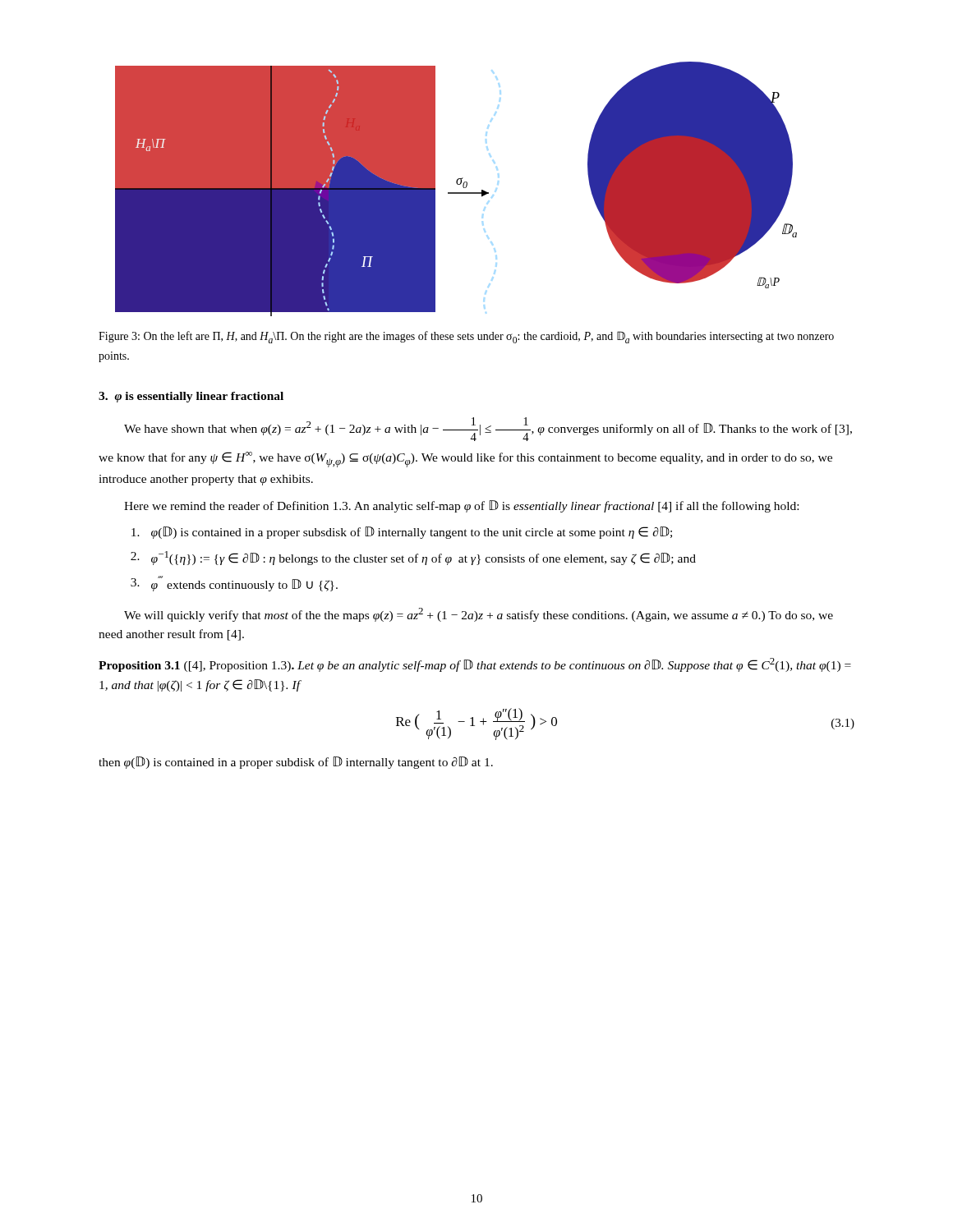The height and width of the screenshot is (1232, 953).
Task: Locate the block of text that opens with "Proposition 3.1 ([4], Proposition 1.3)."
Action: coord(475,673)
